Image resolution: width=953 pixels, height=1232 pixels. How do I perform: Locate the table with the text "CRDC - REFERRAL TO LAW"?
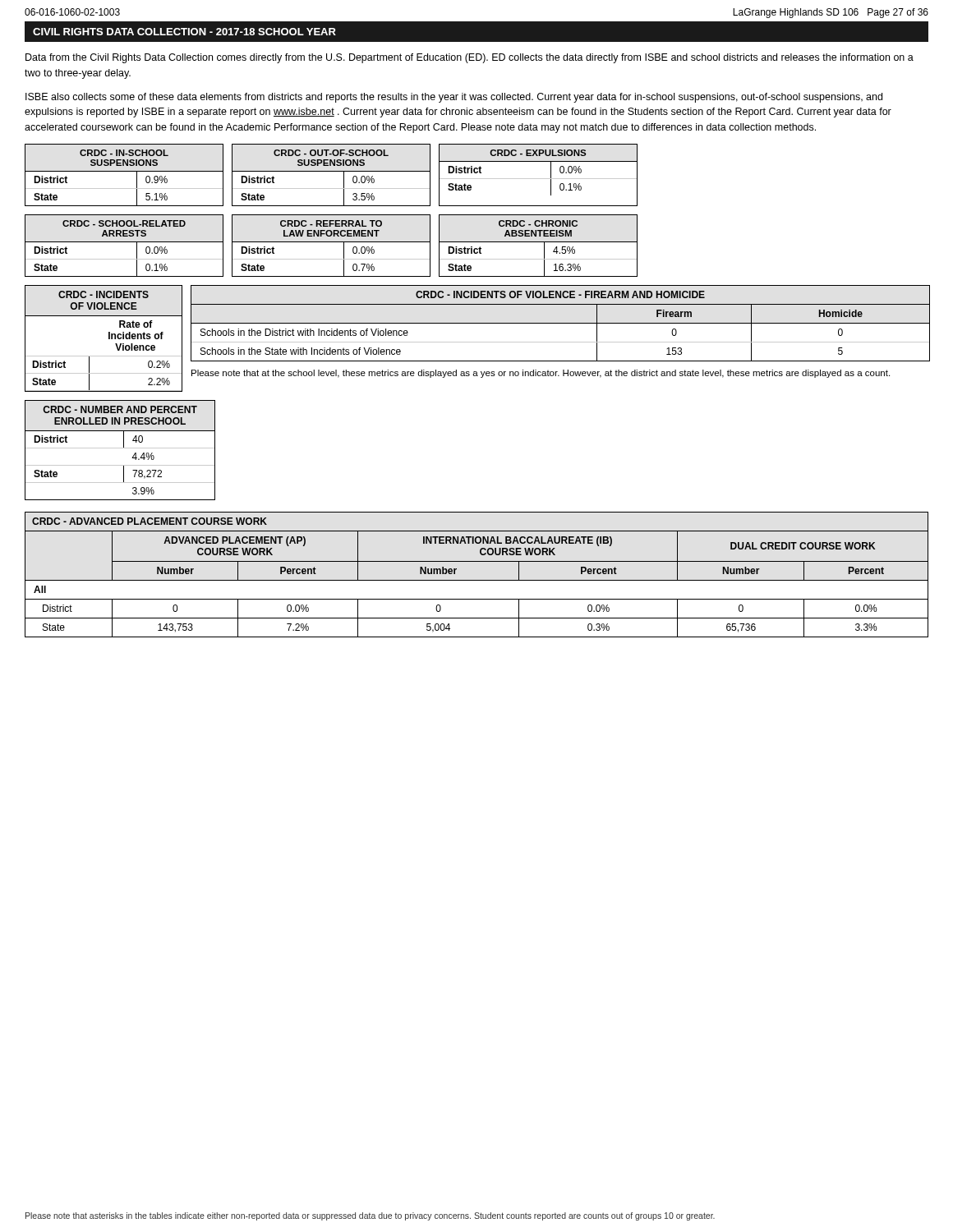(x=331, y=245)
